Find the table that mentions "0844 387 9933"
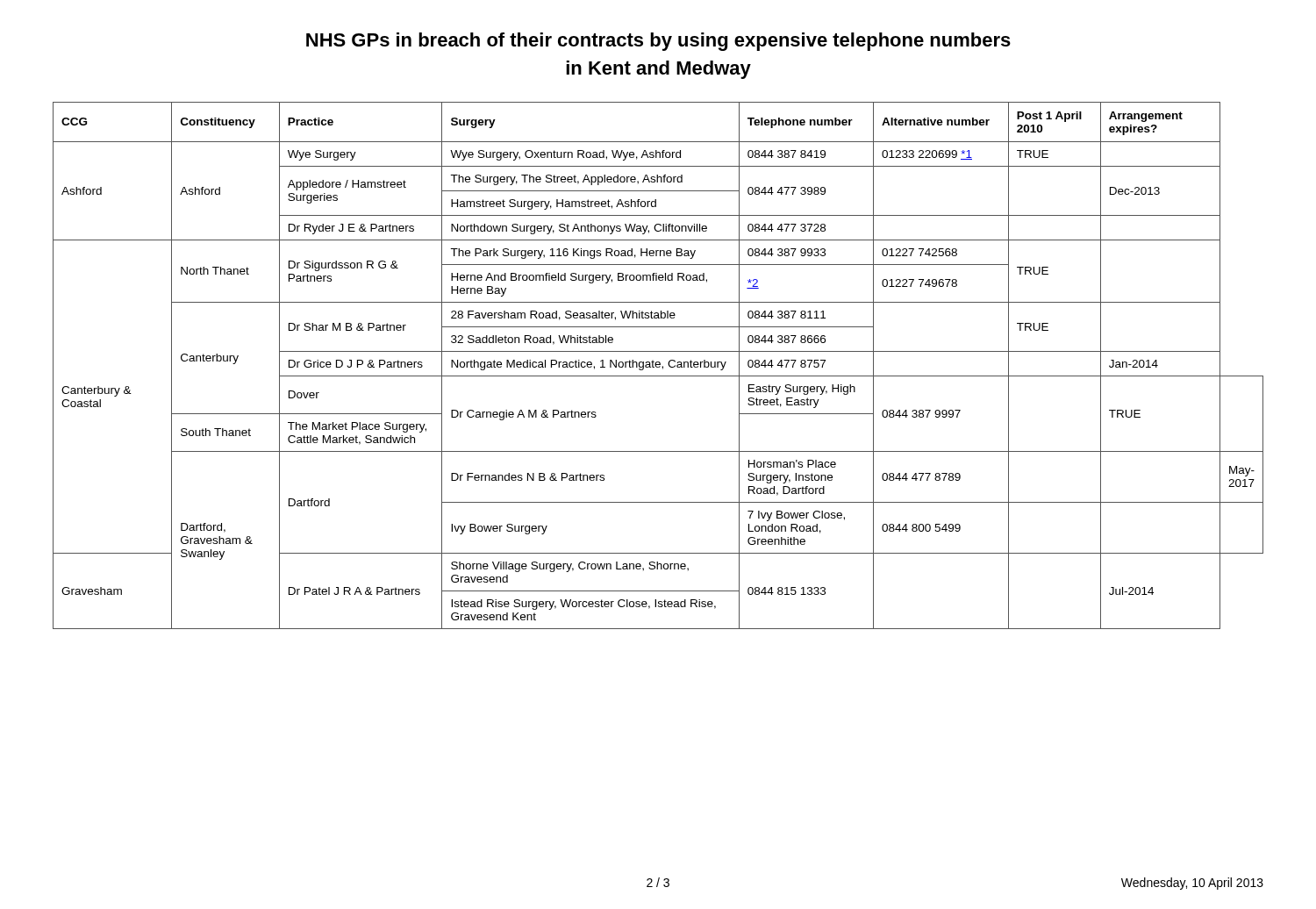This screenshot has height=909, width=1316. tap(658, 365)
